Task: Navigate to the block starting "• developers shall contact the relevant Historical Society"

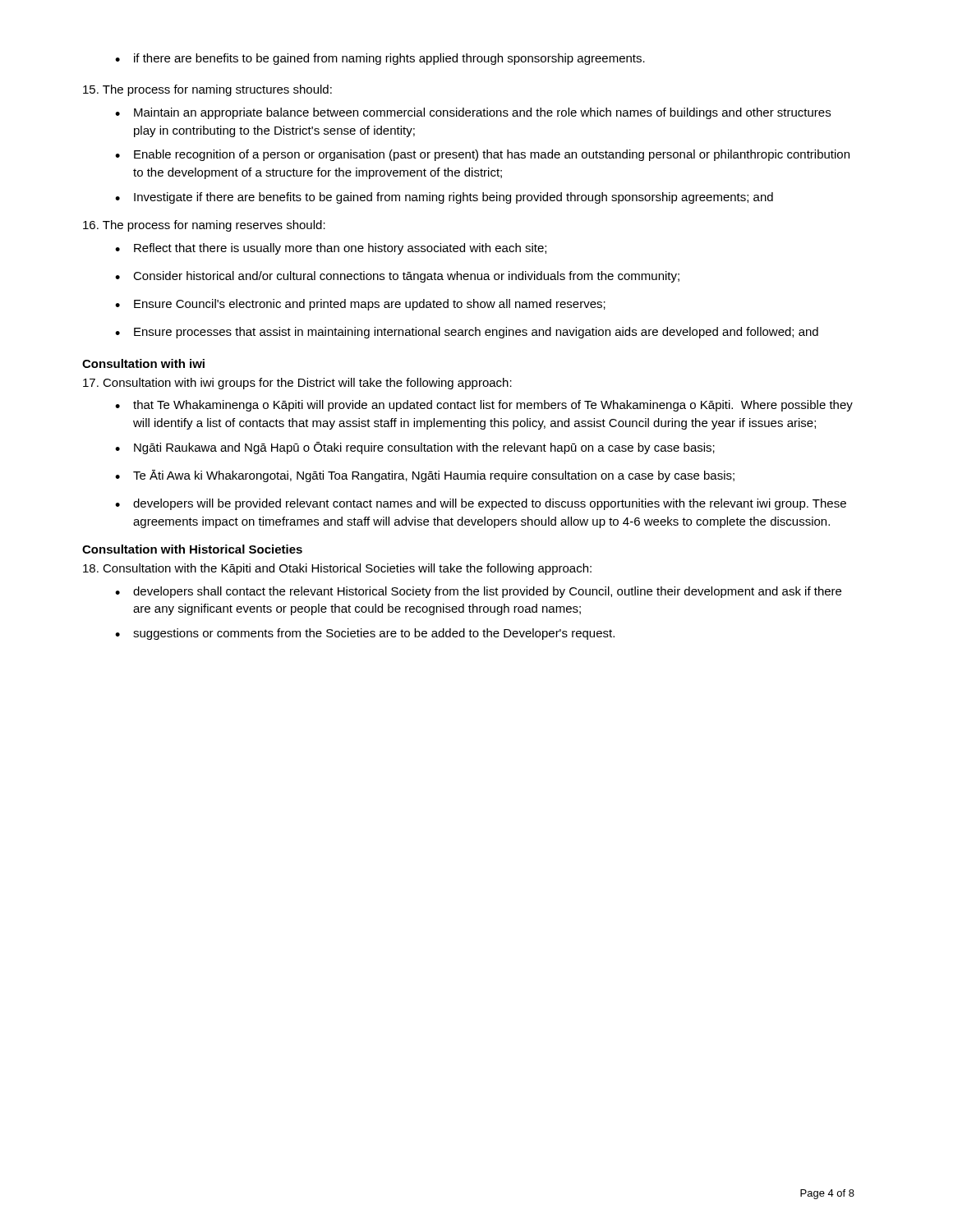Action: tap(485, 600)
